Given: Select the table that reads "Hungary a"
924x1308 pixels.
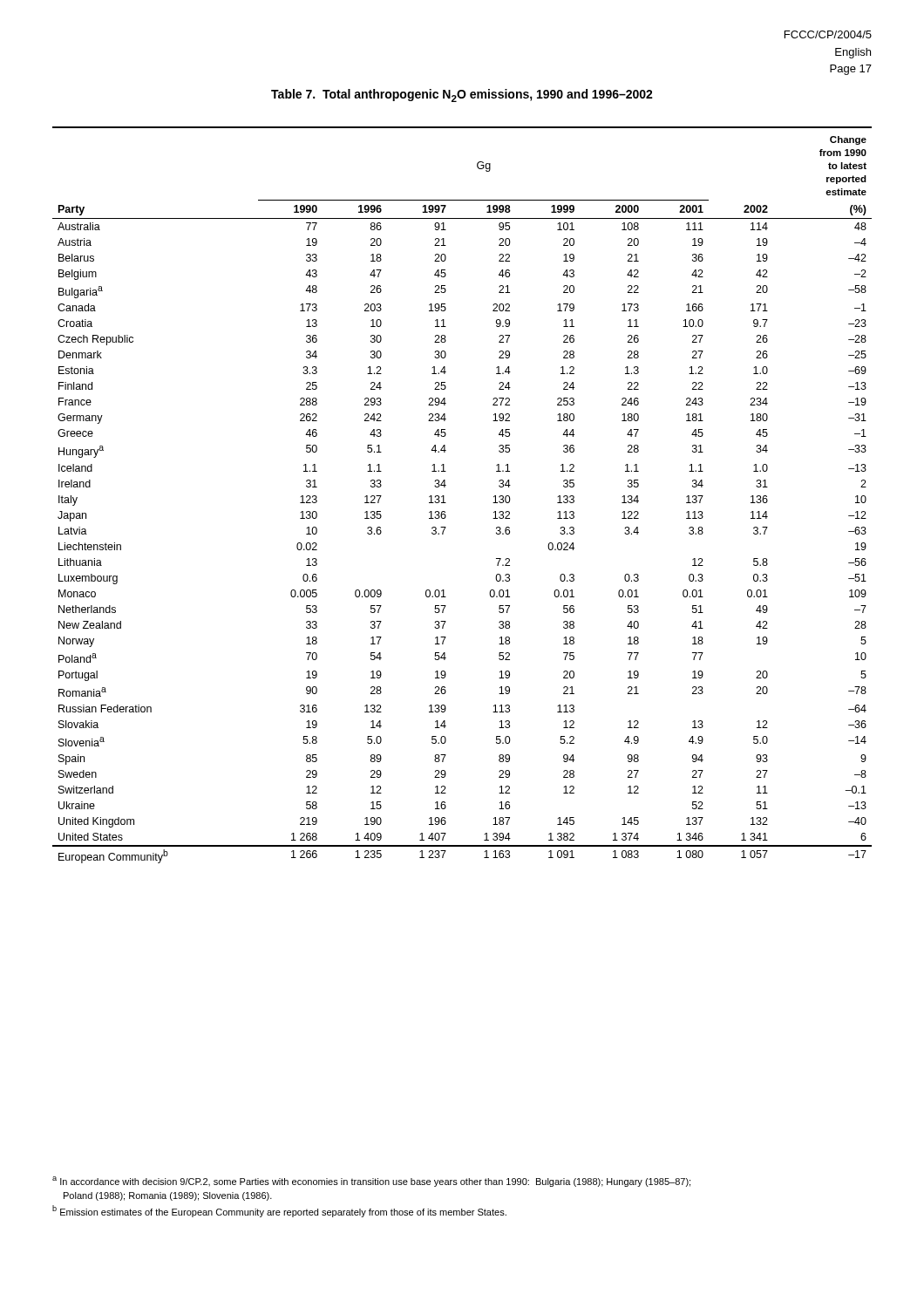Looking at the screenshot, I should (x=462, y=496).
